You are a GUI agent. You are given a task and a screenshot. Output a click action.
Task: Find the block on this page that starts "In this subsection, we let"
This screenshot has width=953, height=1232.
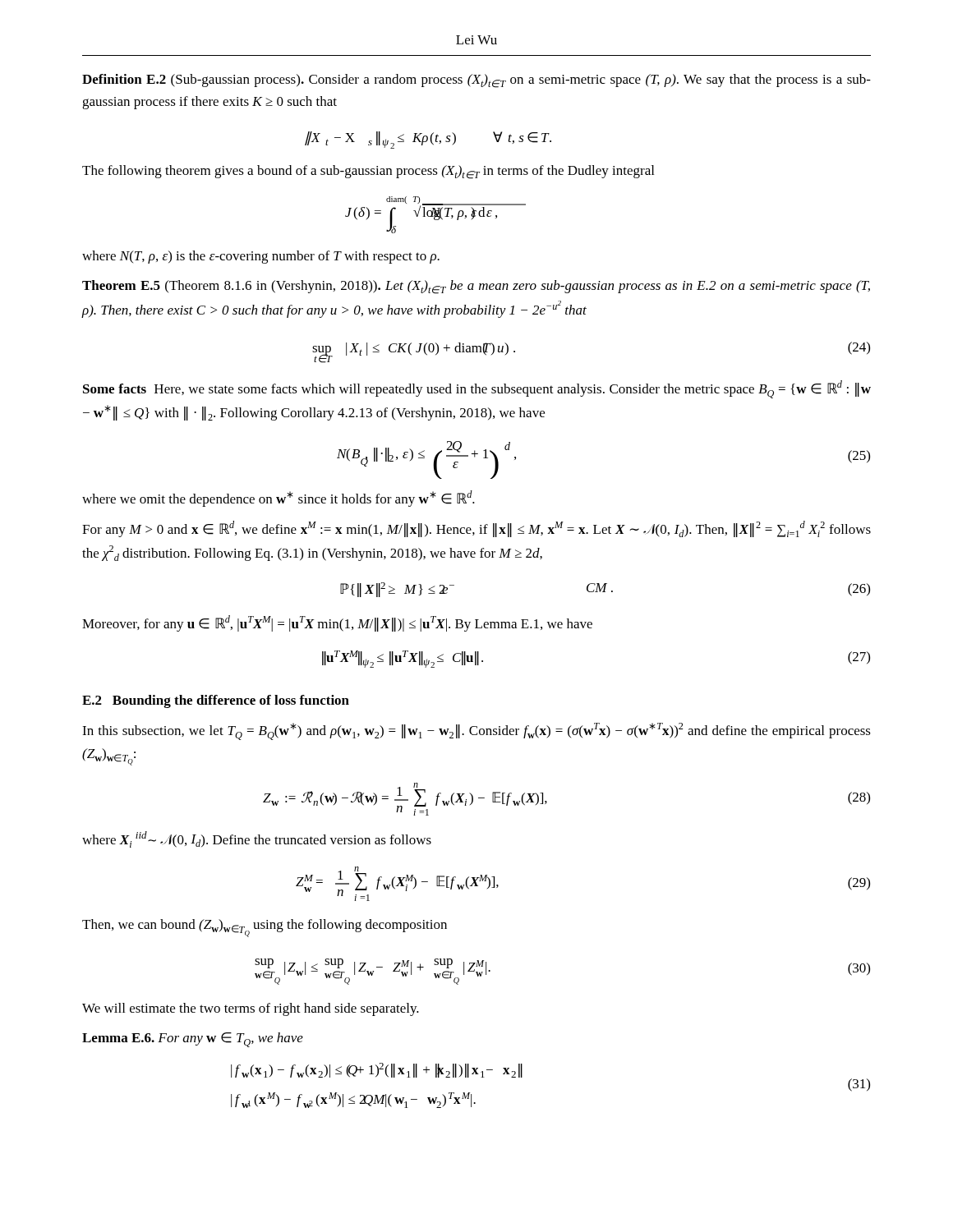476,743
